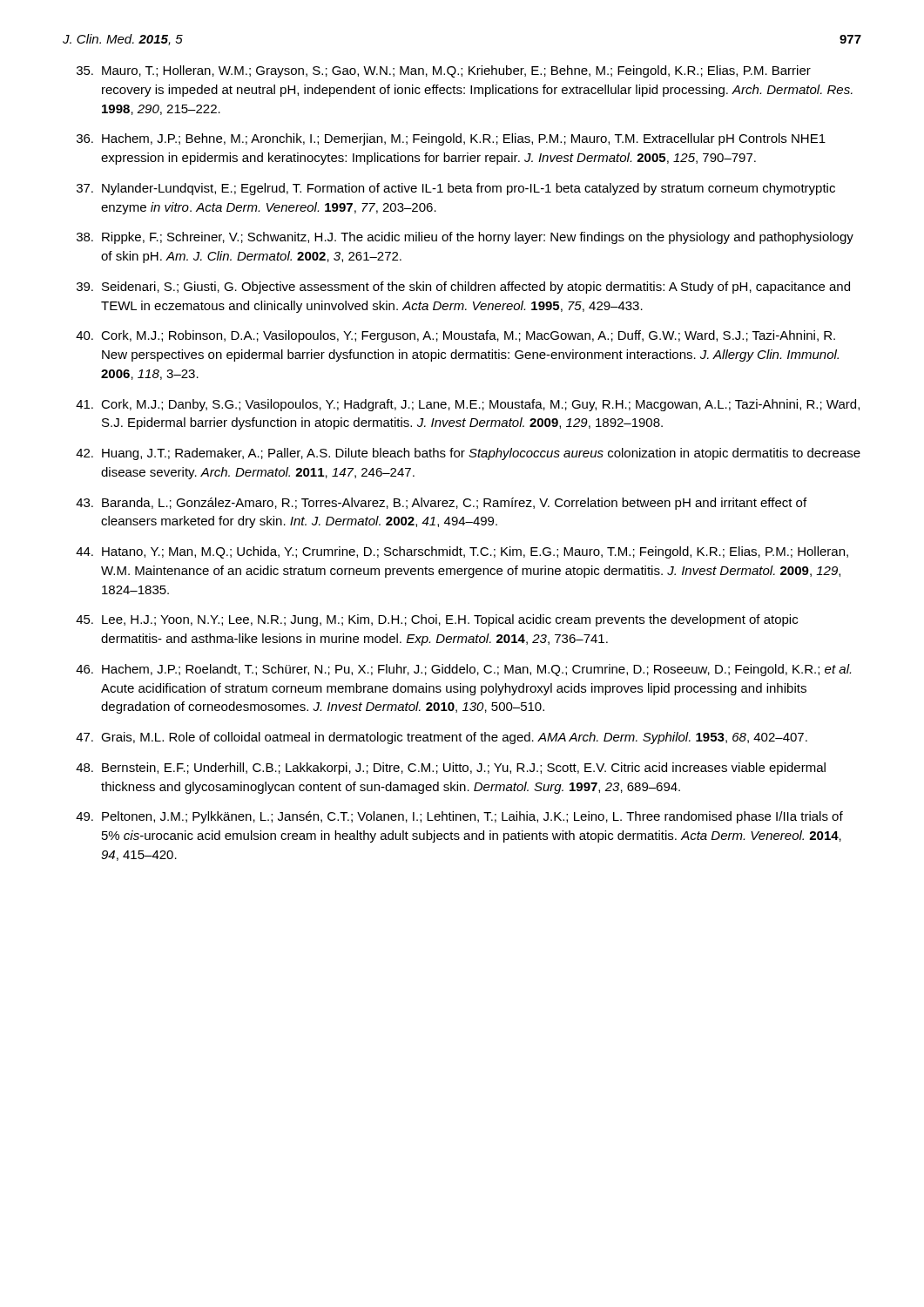Locate the list item with the text "43. Baranda, L.; González-Amaro, R.; Torres-Alvarez,"

462,512
